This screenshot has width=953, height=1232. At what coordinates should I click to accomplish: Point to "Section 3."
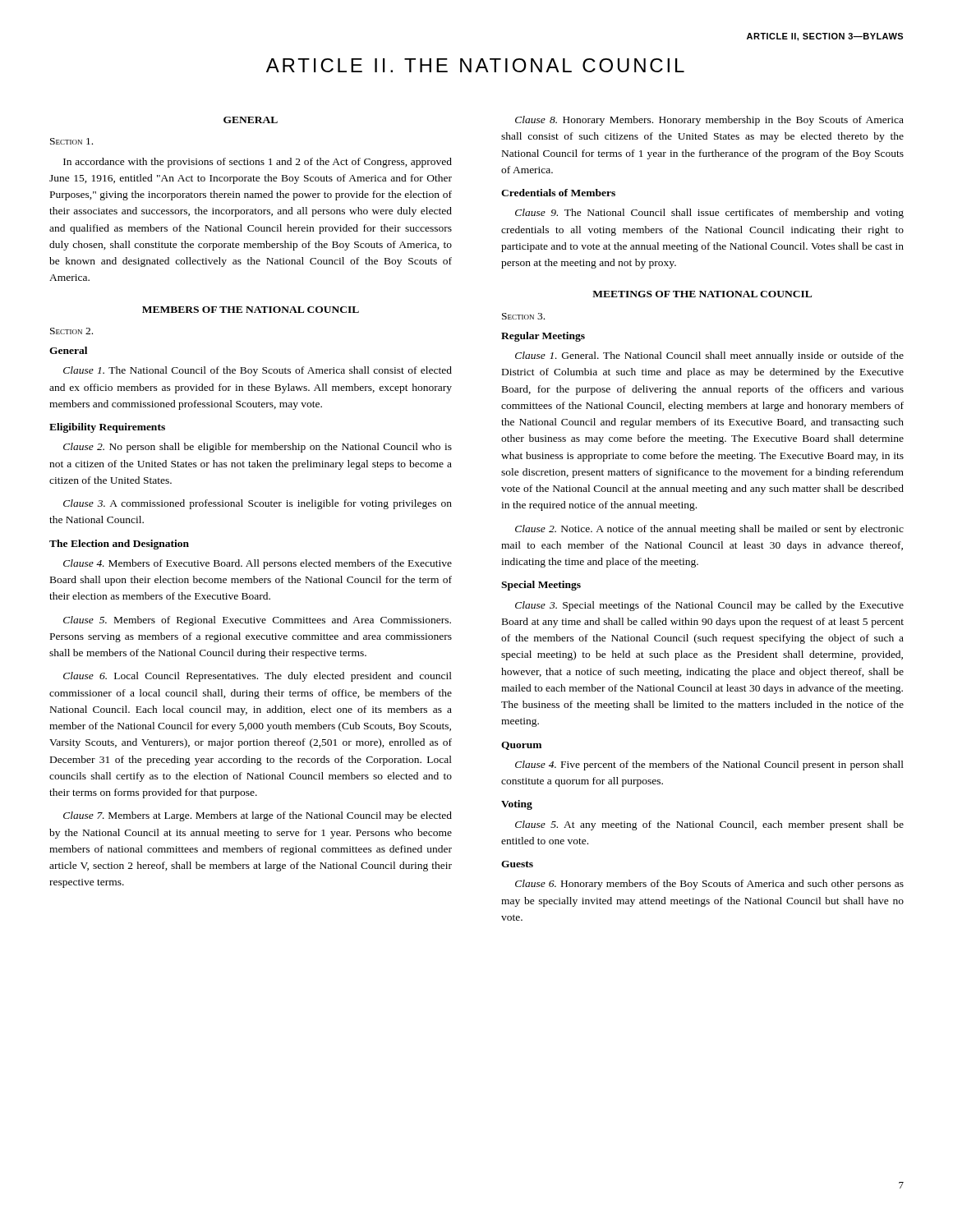click(x=523, y=315)
